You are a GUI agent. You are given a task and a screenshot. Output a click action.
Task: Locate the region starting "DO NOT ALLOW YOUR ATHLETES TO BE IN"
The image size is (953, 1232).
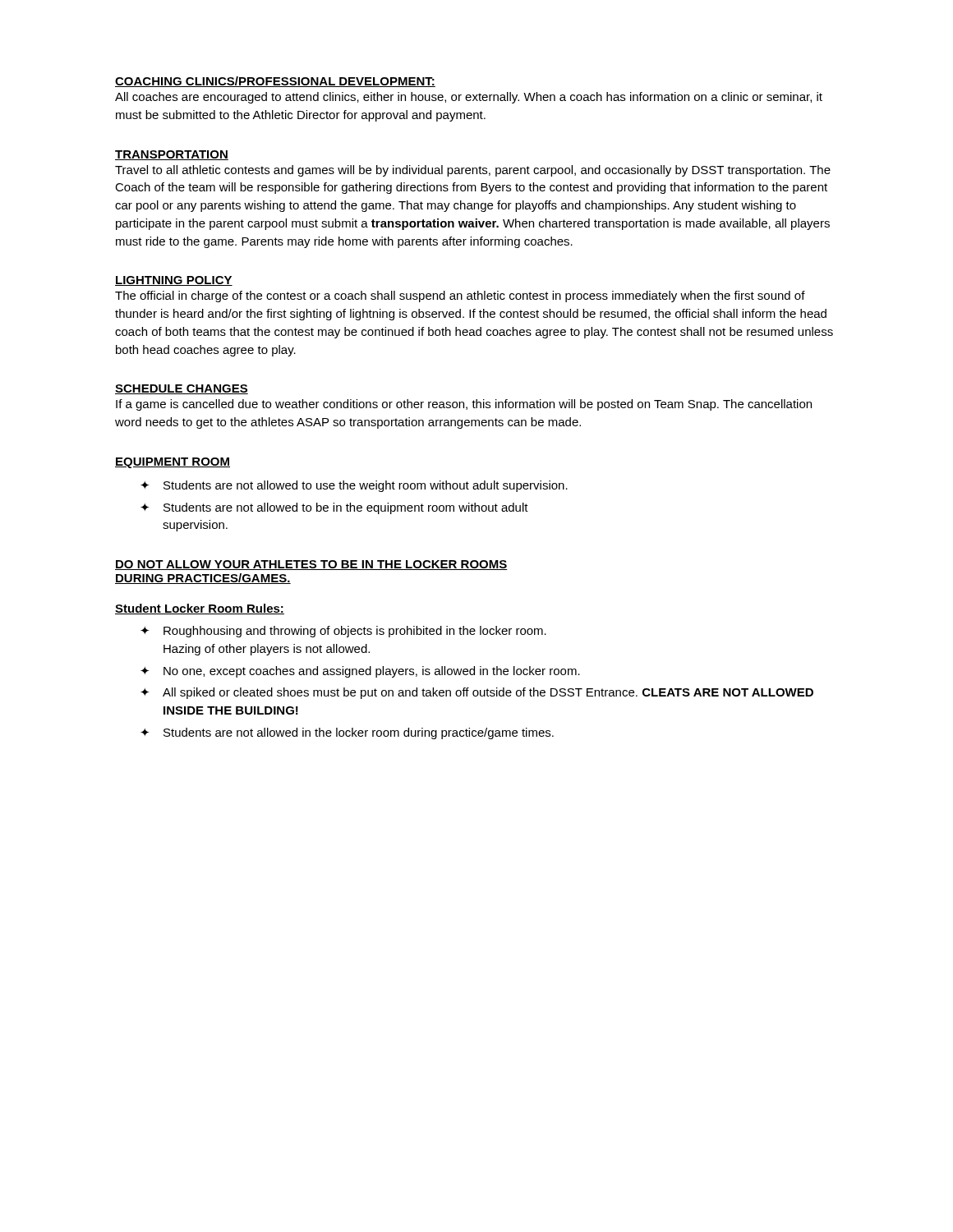click(311, 571)
